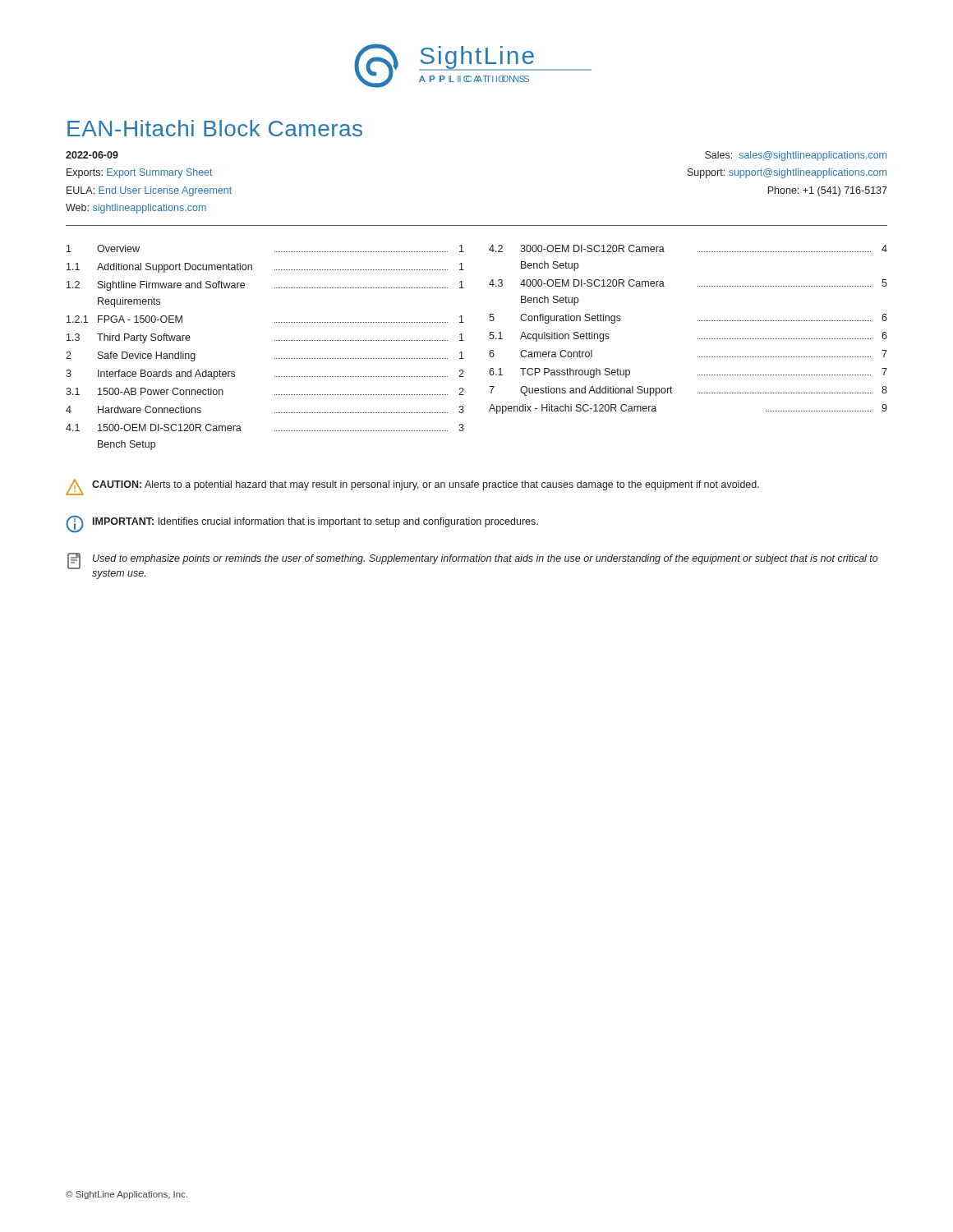Locate the block of text that opens with "Used to emphasize points"

pyautogui.click(x=476, y=566)
